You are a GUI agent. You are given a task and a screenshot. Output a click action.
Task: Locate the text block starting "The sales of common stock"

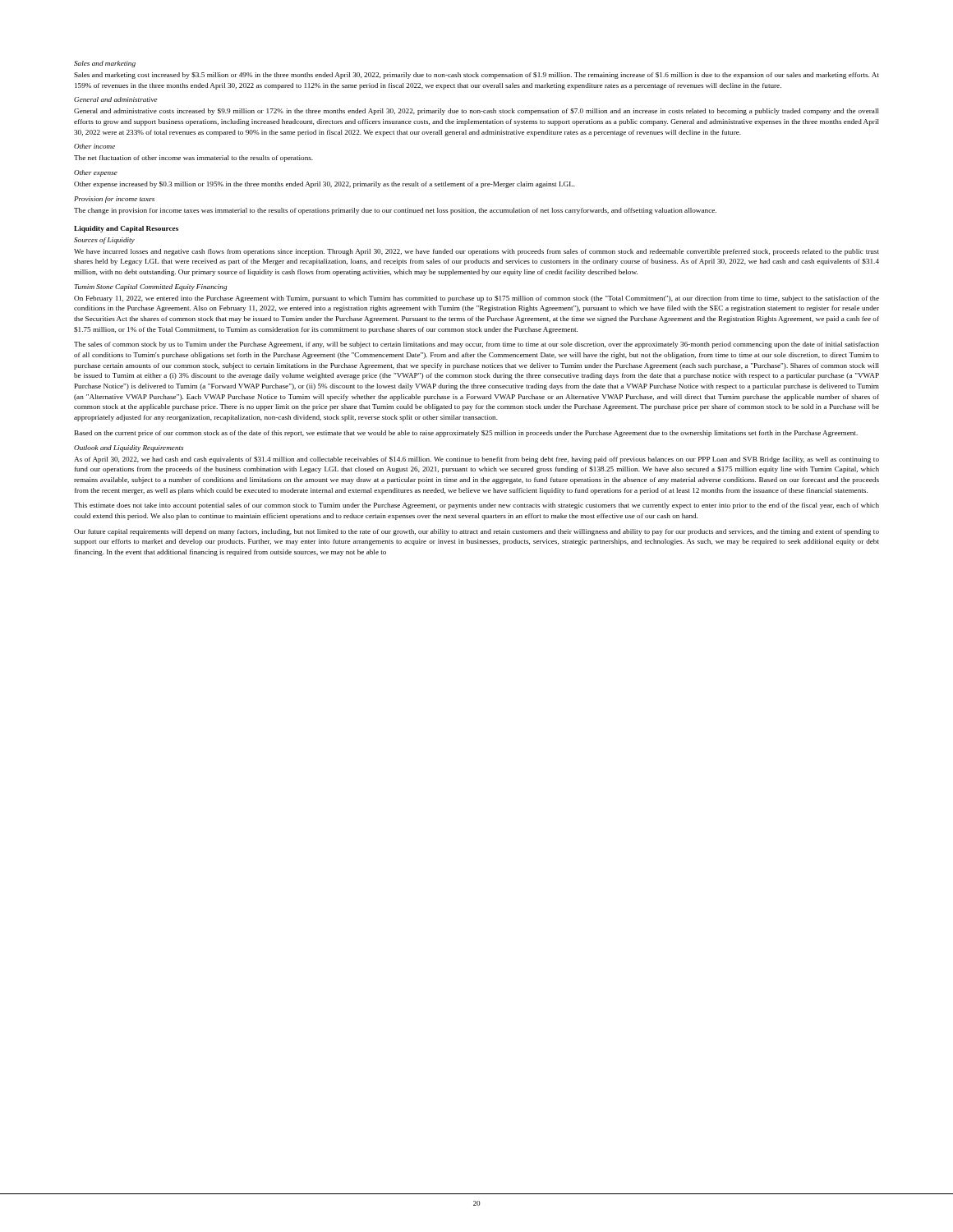pos(476,381)
